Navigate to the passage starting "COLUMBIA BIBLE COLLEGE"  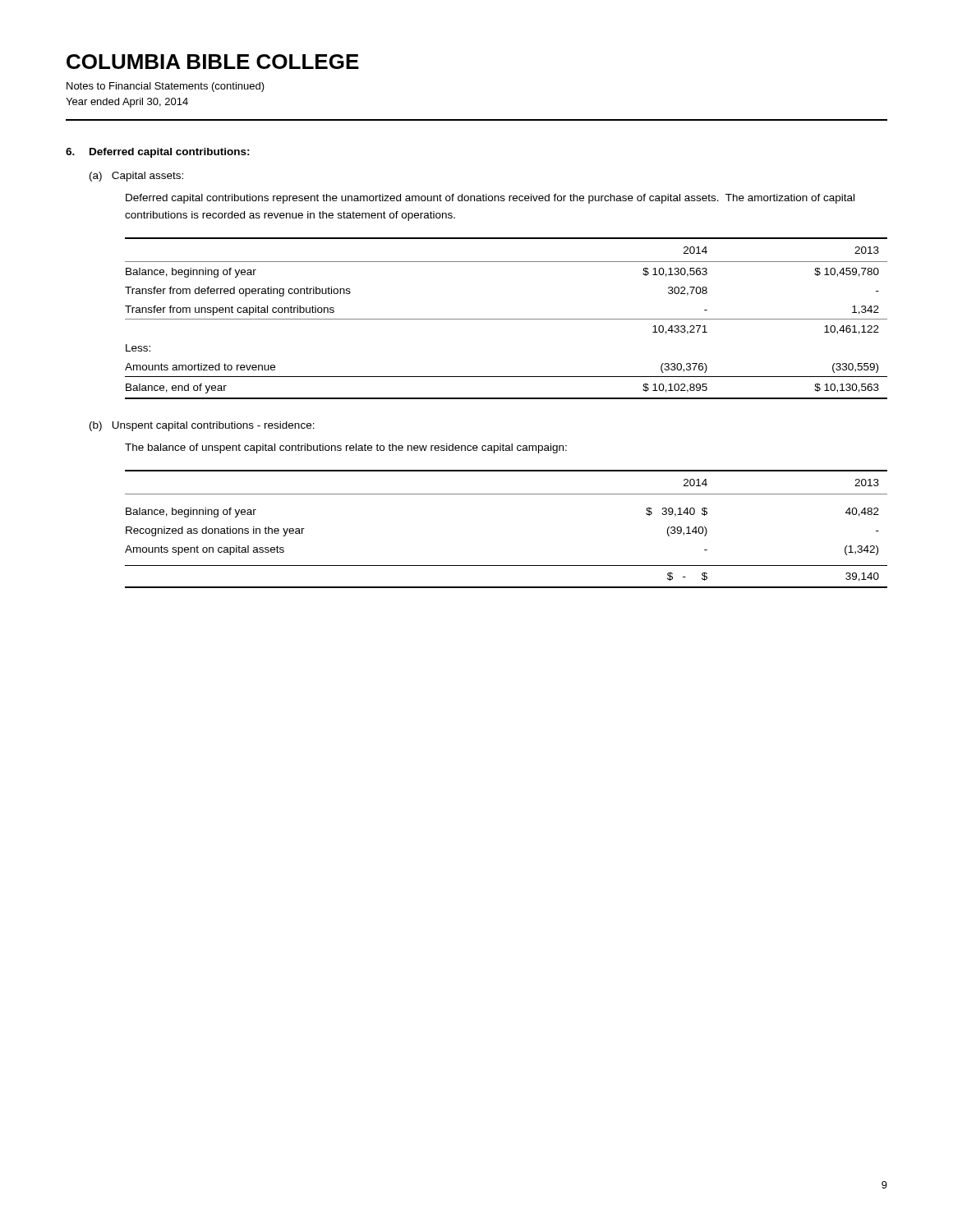coord(212,62)
